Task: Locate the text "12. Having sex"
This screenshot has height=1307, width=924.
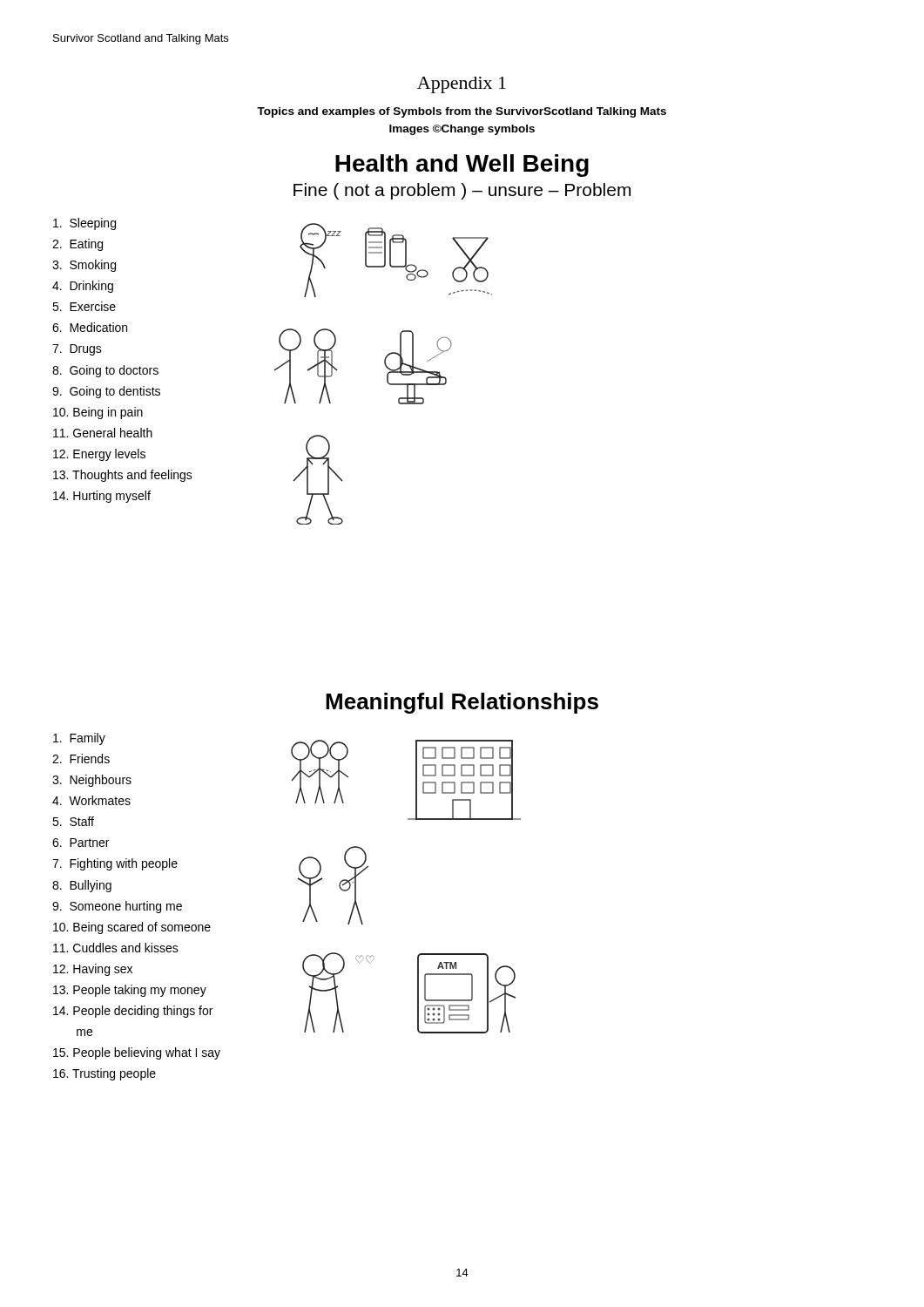Action: tap(93, 969)
